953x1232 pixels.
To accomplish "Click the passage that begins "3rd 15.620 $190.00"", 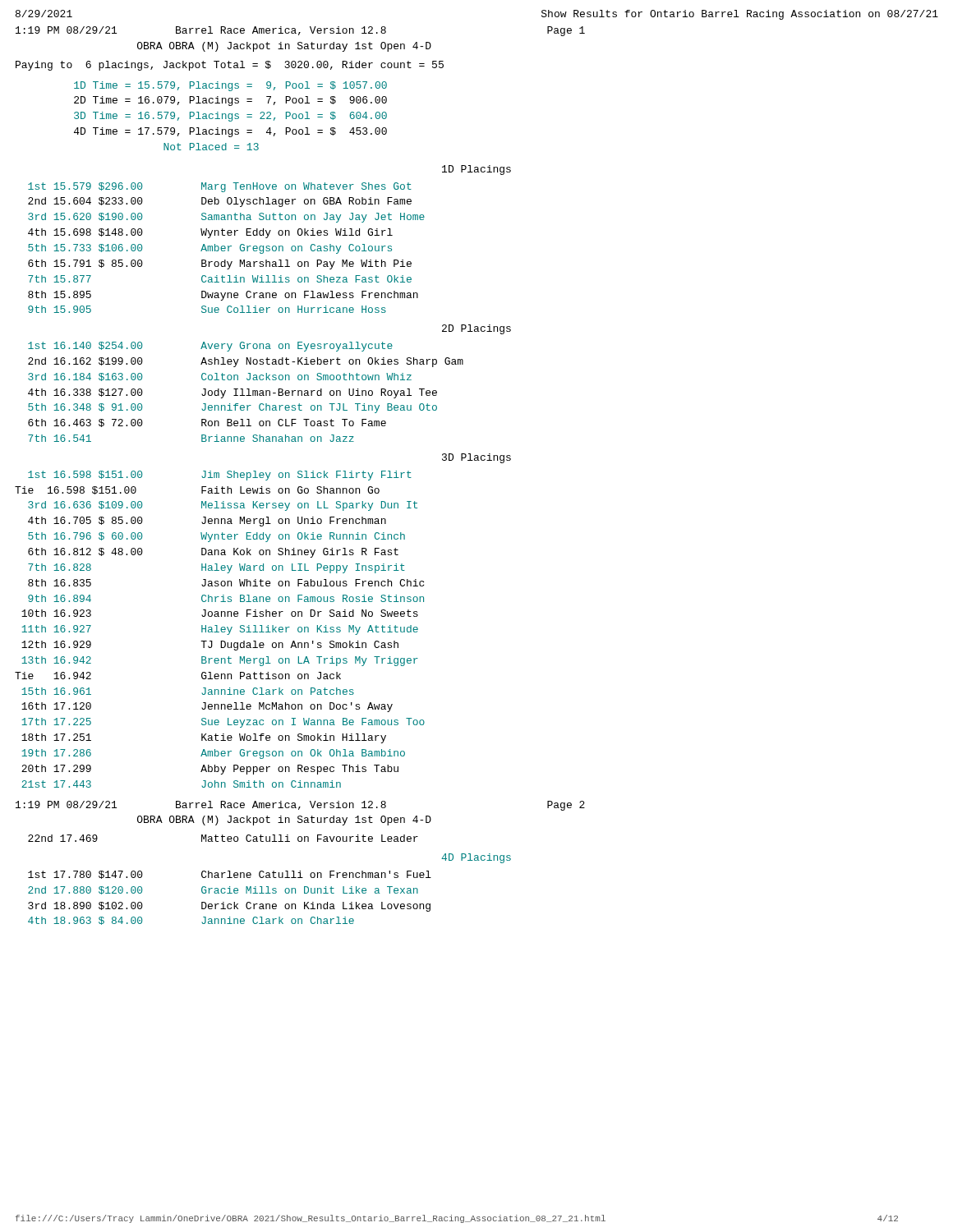I will tap(226, 218).
